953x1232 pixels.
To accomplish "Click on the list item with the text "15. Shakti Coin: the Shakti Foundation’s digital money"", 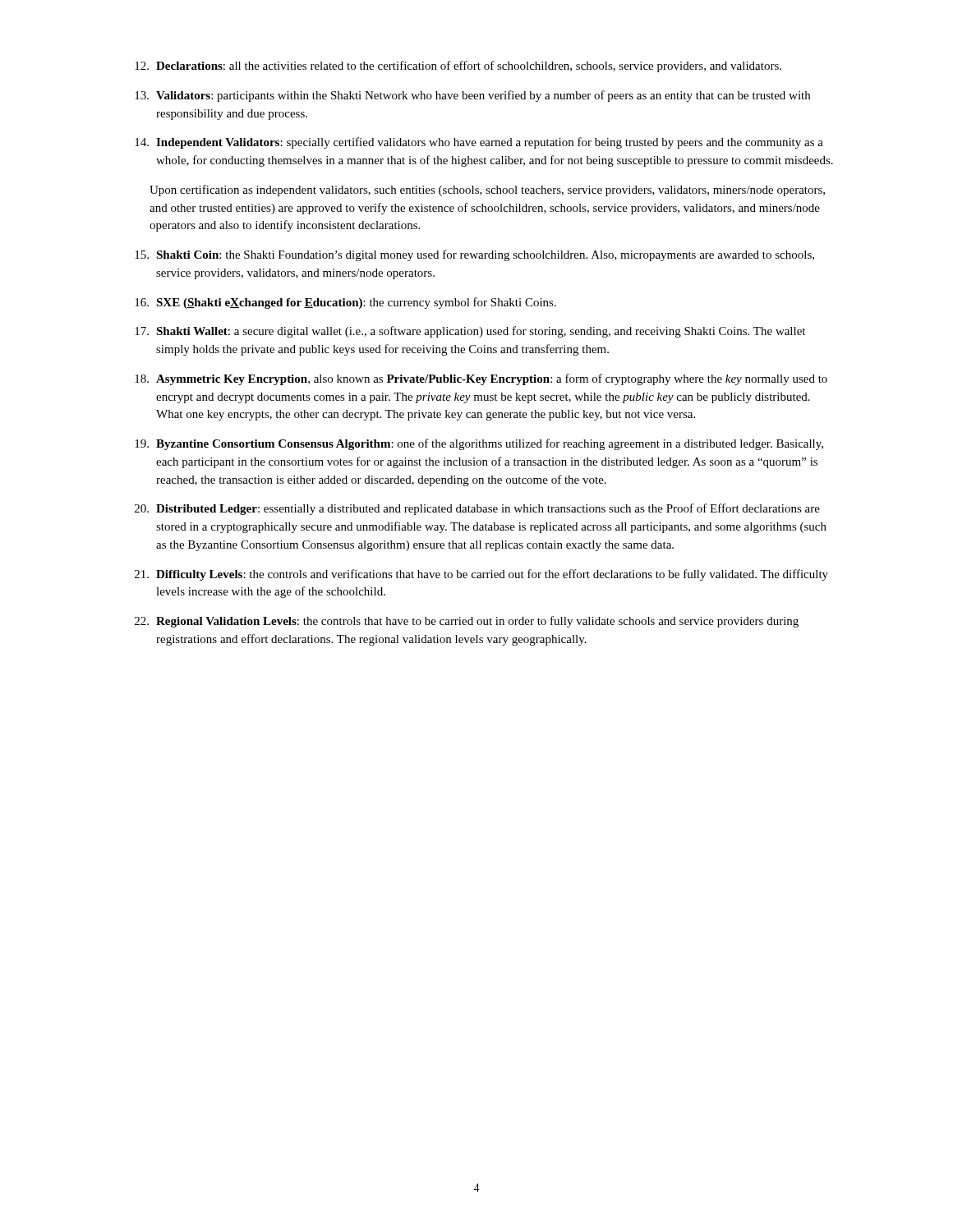I will click(x=476, y=264).
